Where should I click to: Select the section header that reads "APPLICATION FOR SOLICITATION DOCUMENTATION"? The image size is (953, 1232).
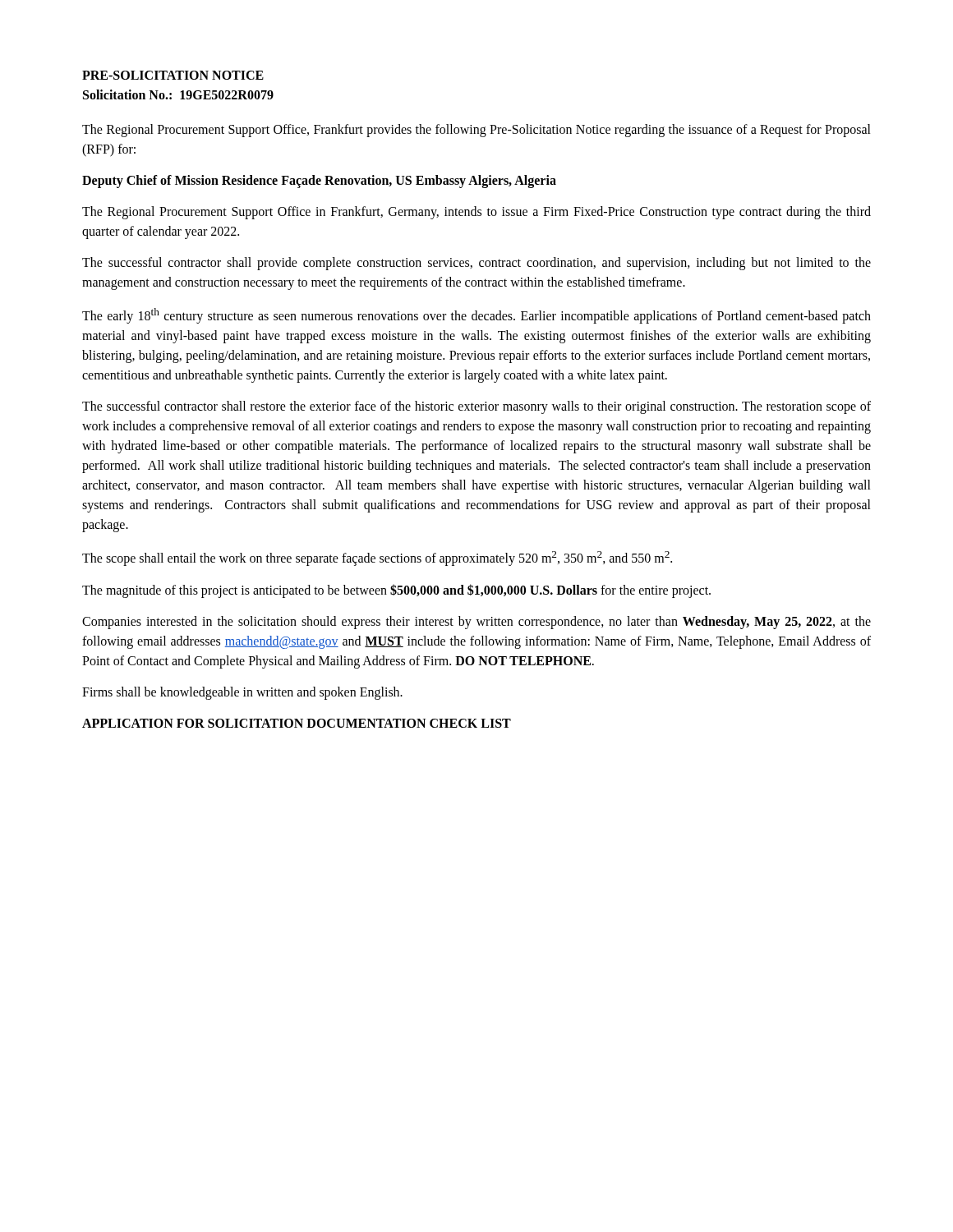(x=476, y=723)
